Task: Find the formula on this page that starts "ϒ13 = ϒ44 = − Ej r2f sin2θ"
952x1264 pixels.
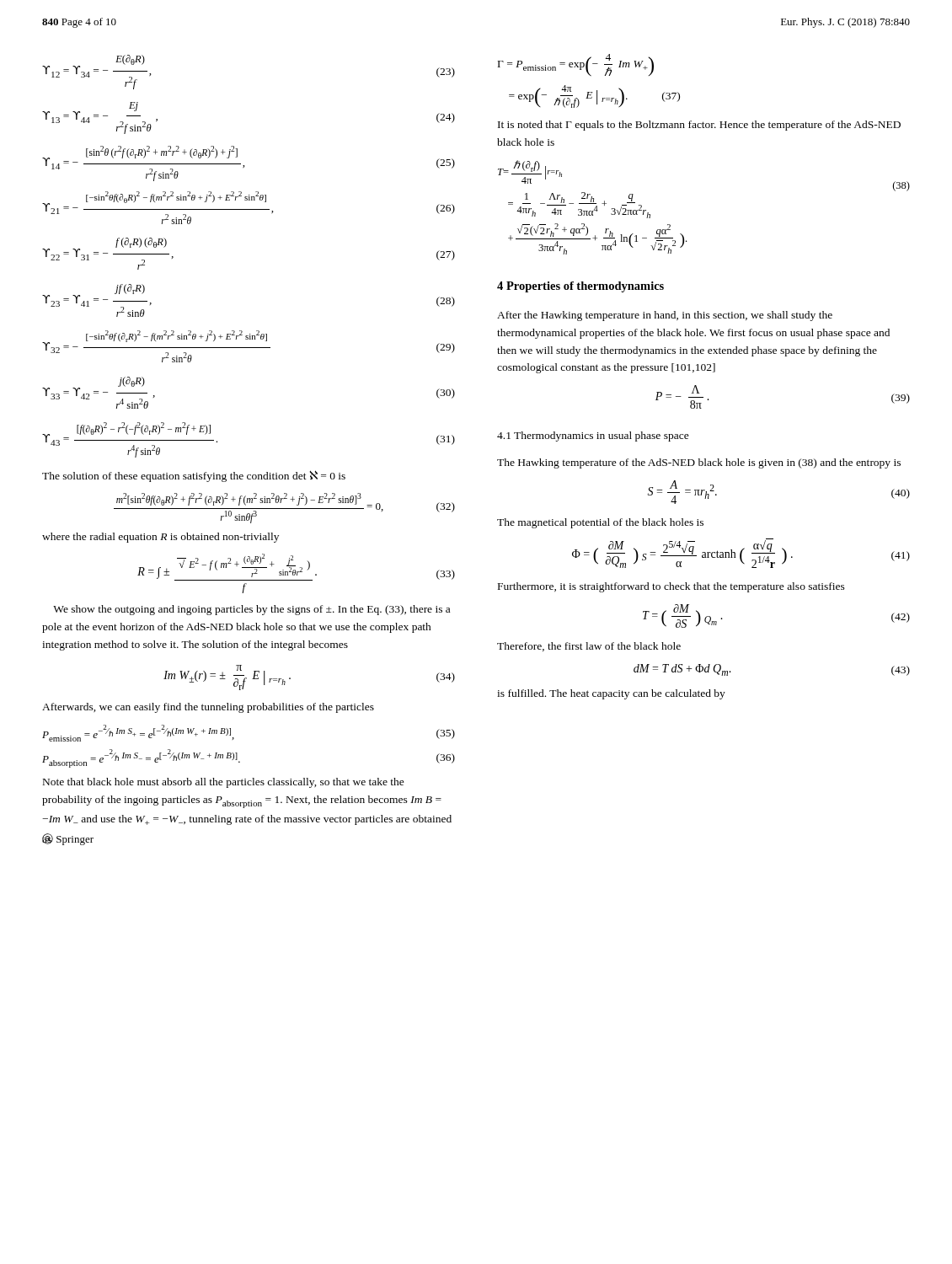Action: 131,116
